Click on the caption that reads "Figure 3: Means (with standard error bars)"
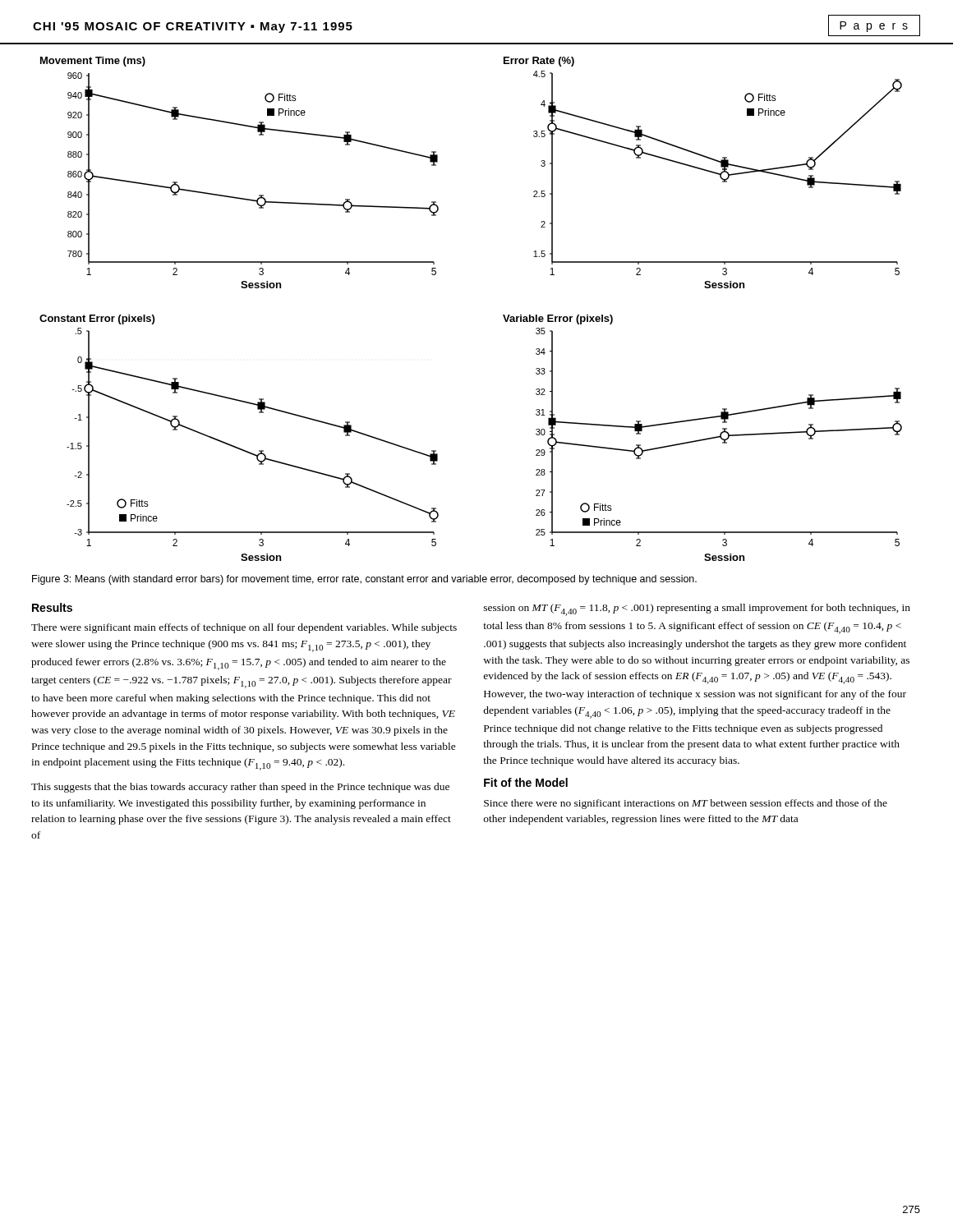953x1232 pixels. coord(364,579)
